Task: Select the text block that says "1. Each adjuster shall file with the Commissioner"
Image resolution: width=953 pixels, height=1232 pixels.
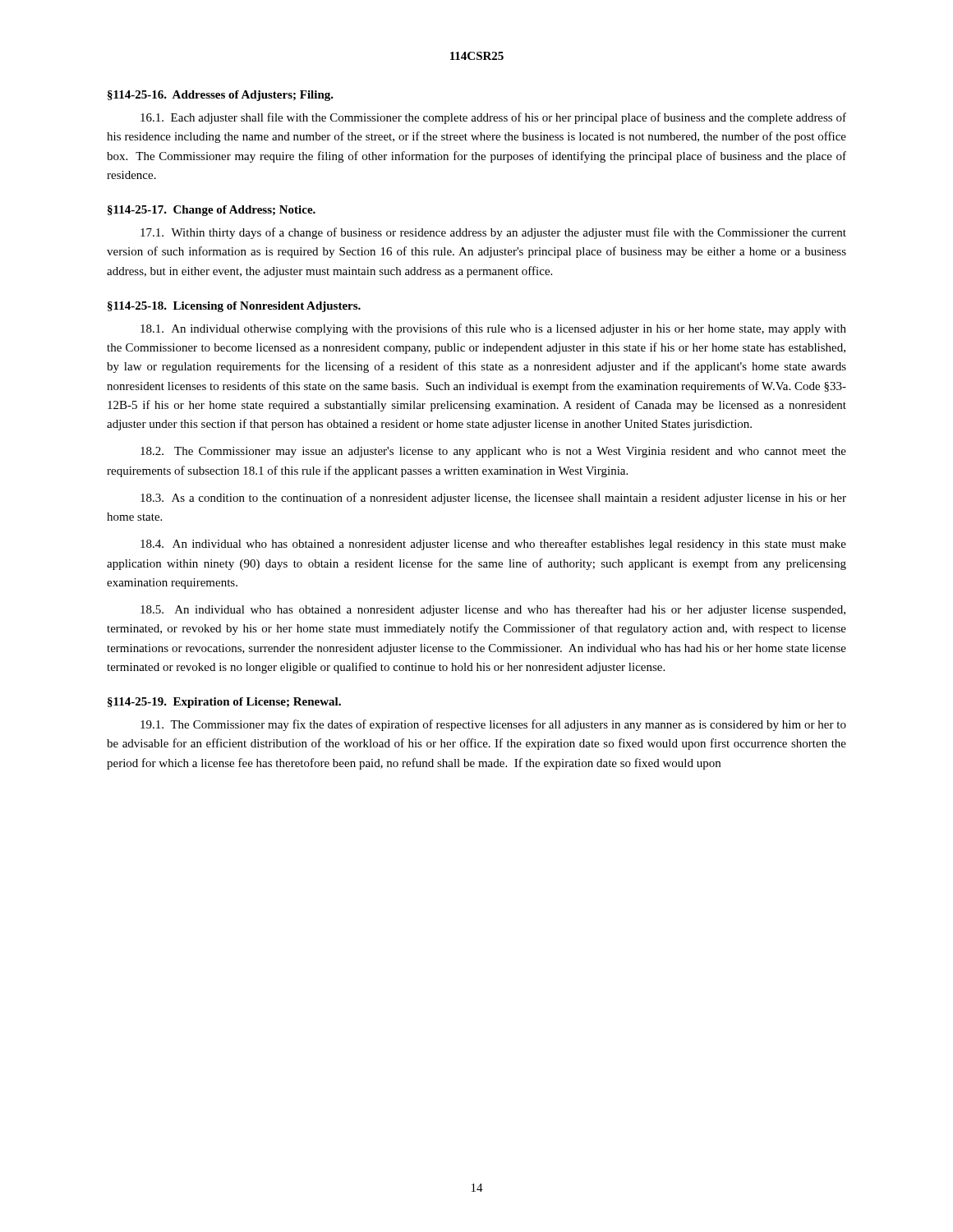Action: 476,146
